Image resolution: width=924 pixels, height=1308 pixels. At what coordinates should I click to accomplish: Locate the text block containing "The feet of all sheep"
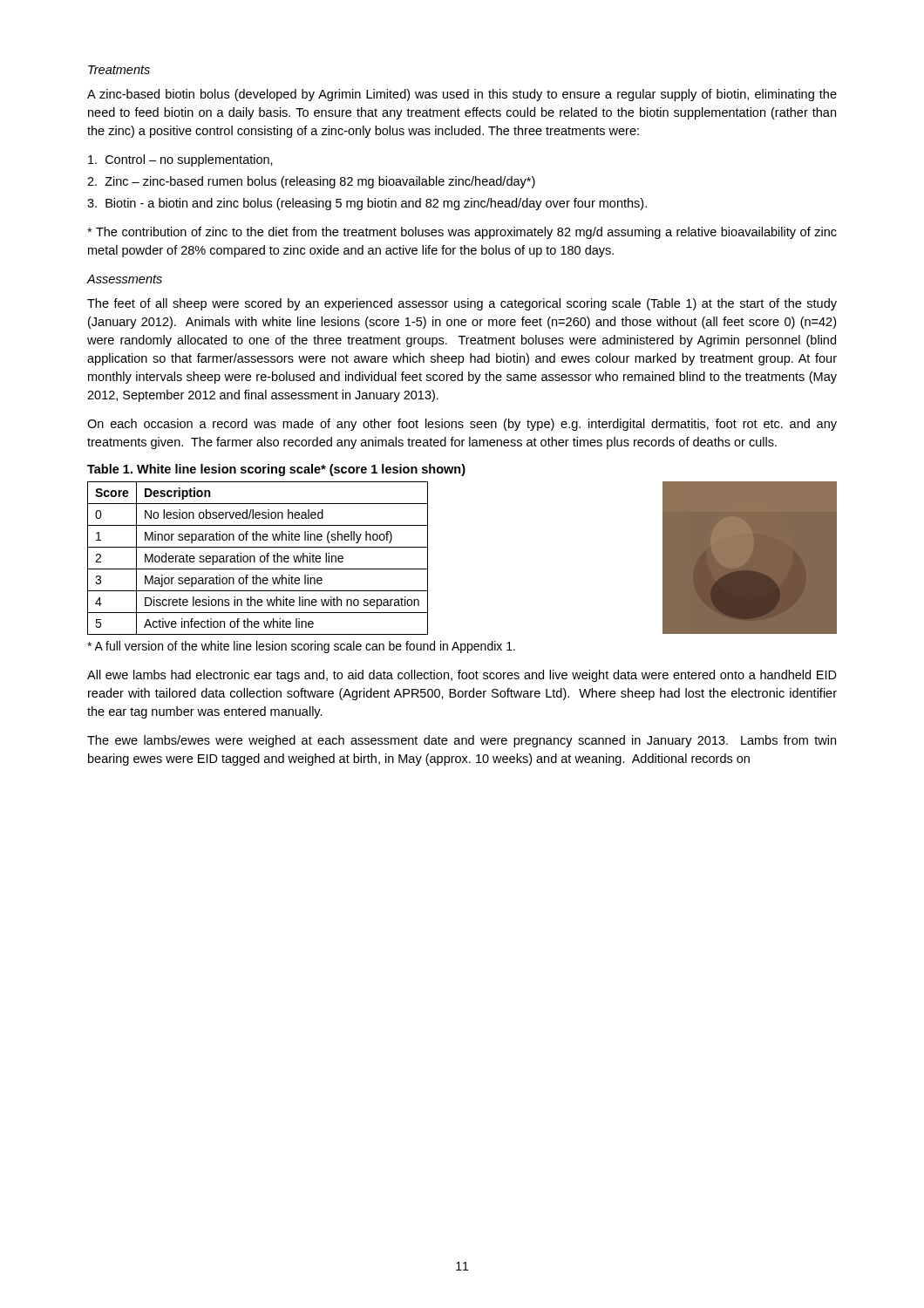tap(462, 373)
